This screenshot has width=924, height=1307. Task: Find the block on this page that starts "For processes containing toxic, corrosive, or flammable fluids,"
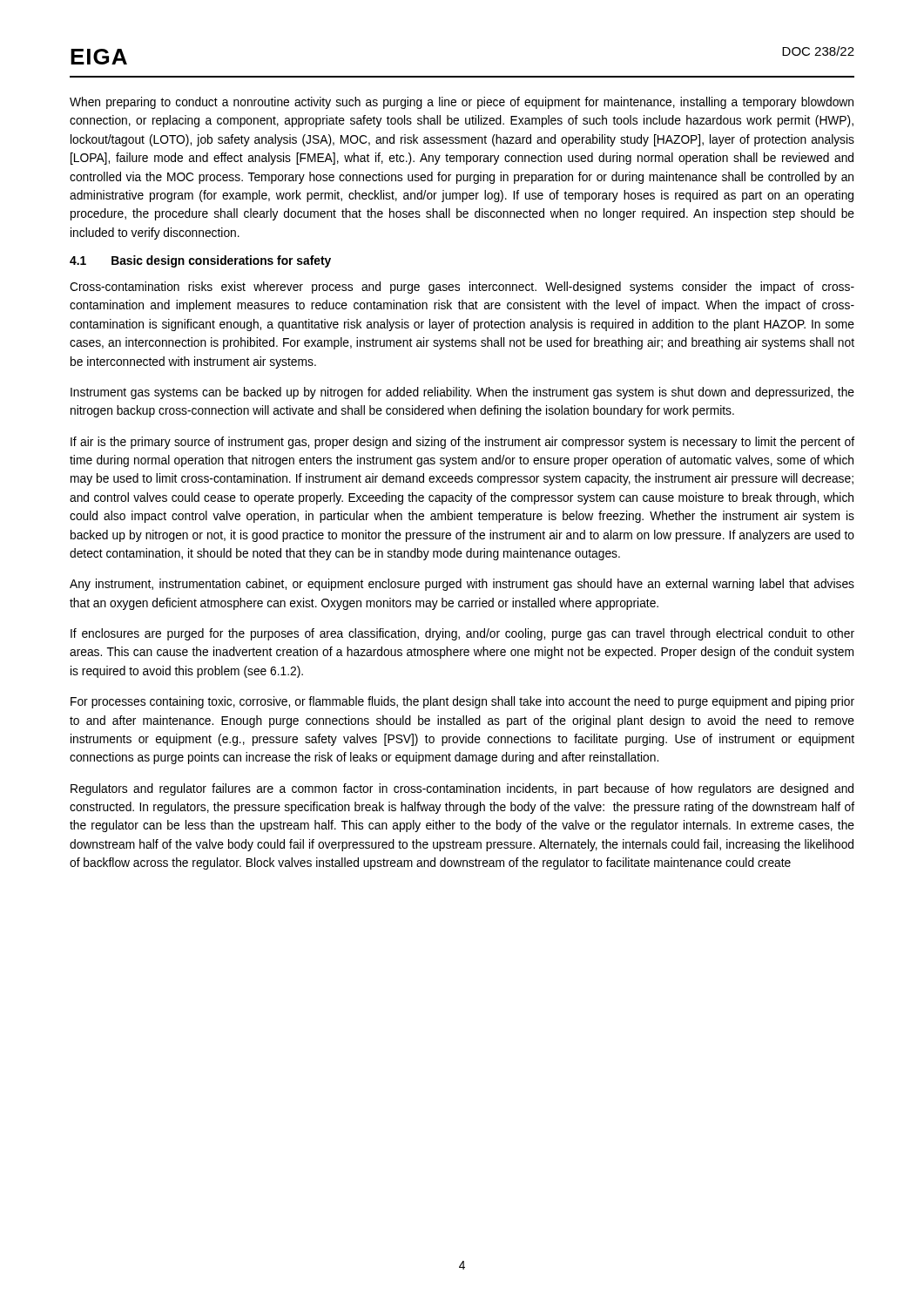[x=462, y=730]
